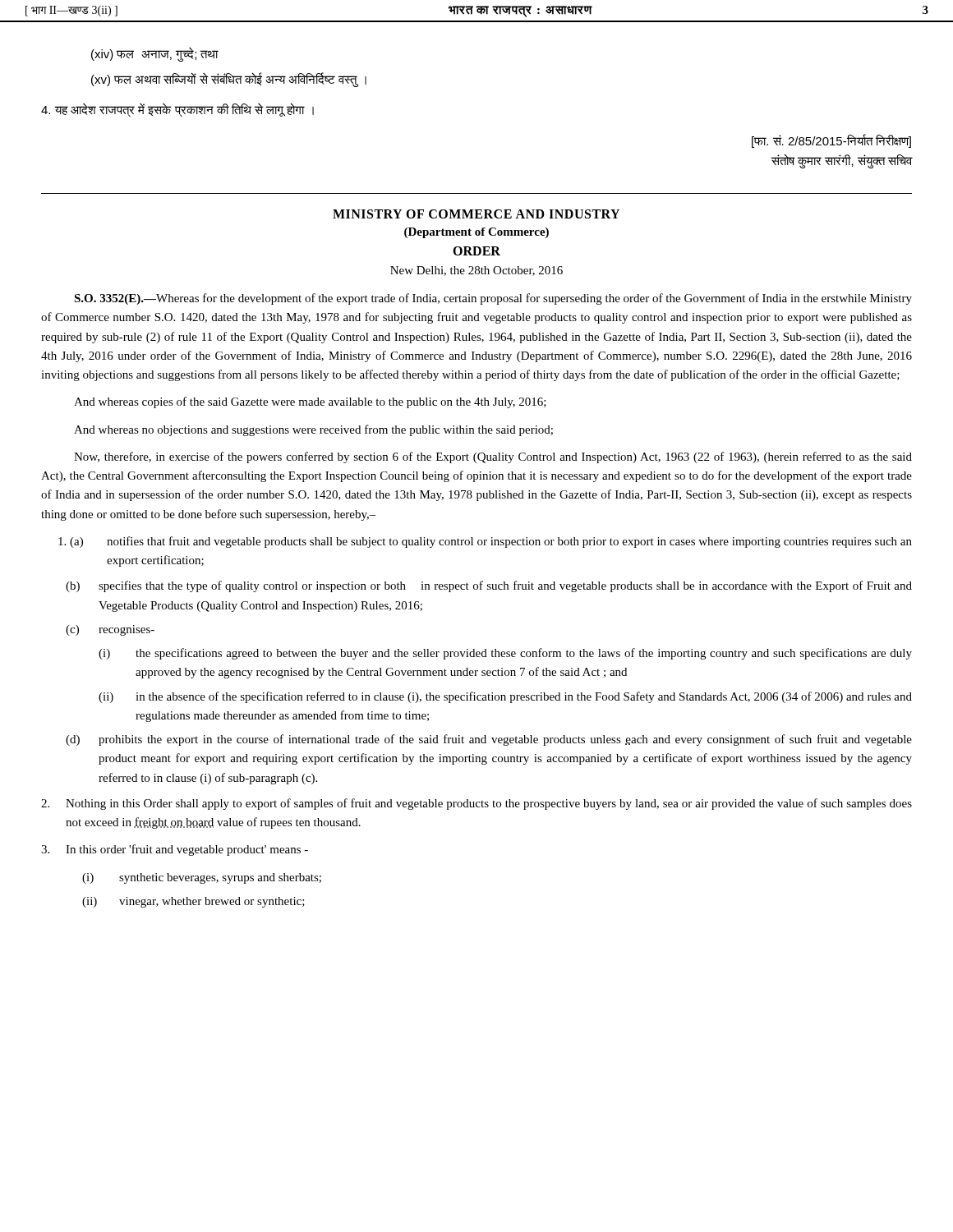Find the region starting "Now, therefore, in"
The image size is (953, 1232).
pos(476,485)
